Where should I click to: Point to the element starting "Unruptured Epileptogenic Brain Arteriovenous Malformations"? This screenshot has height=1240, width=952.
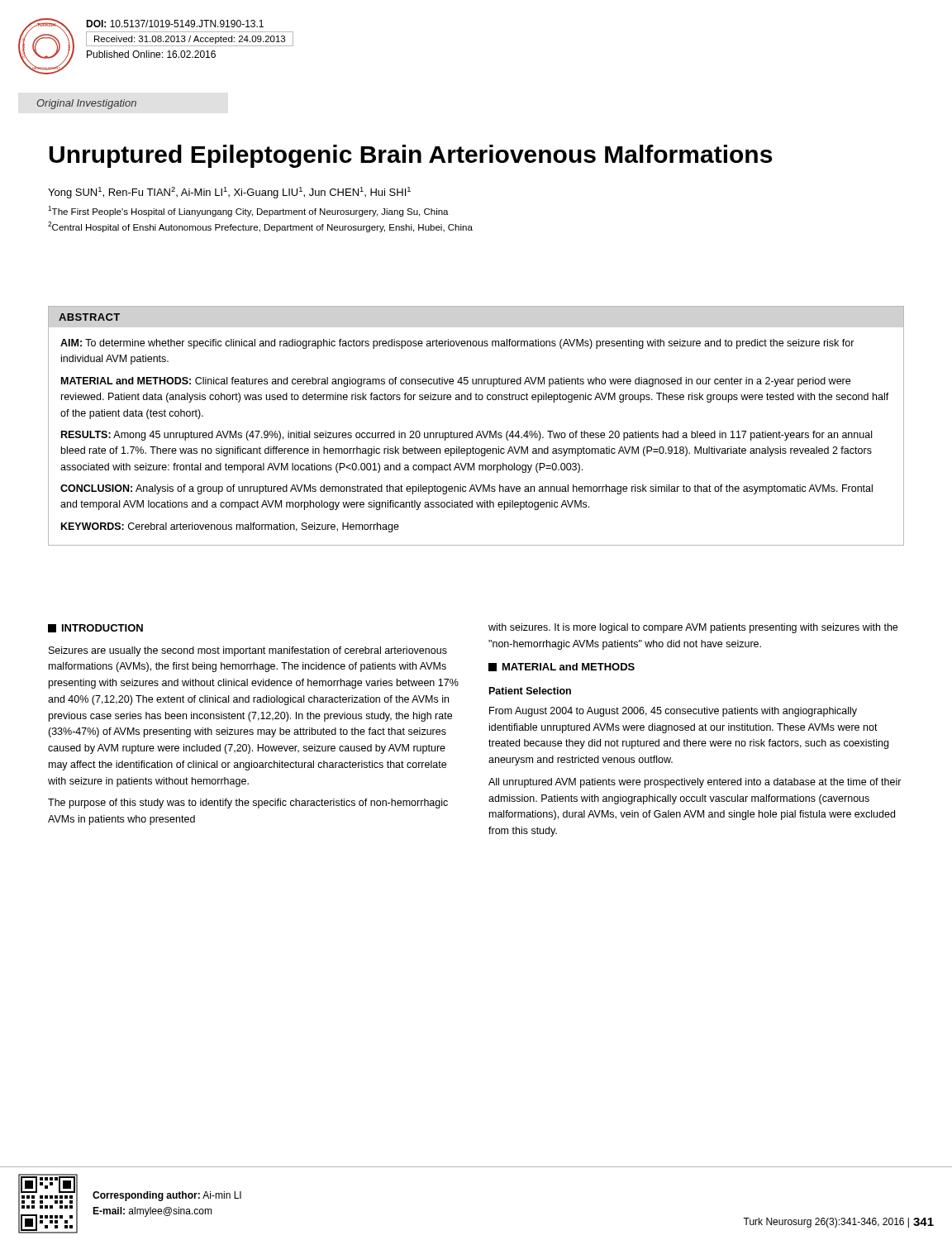point(410,156)
